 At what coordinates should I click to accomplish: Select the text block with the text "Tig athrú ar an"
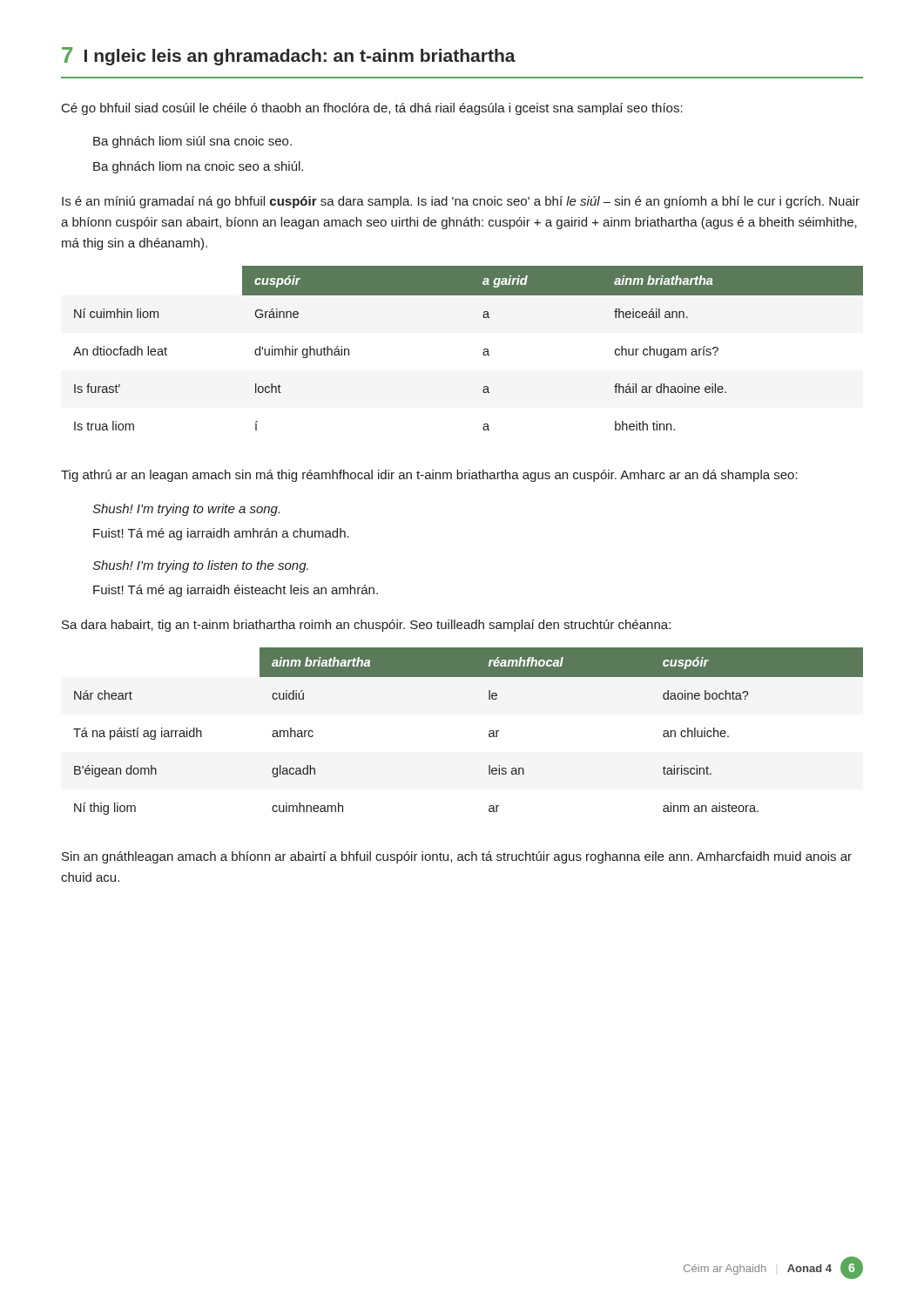[430, 475]
